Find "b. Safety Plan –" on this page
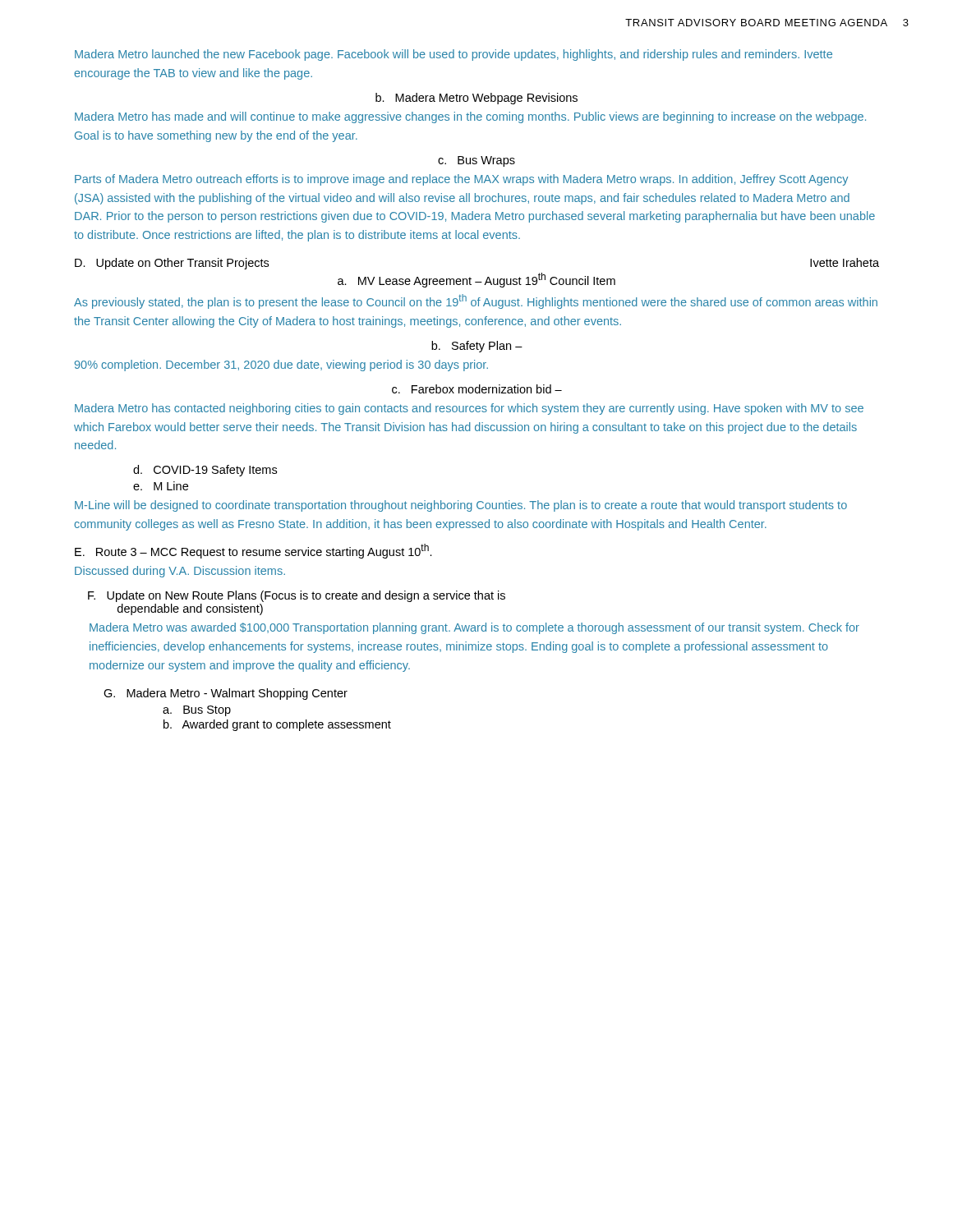The height and width of the screenshot is (1232, 953). [x=476, y=346]
